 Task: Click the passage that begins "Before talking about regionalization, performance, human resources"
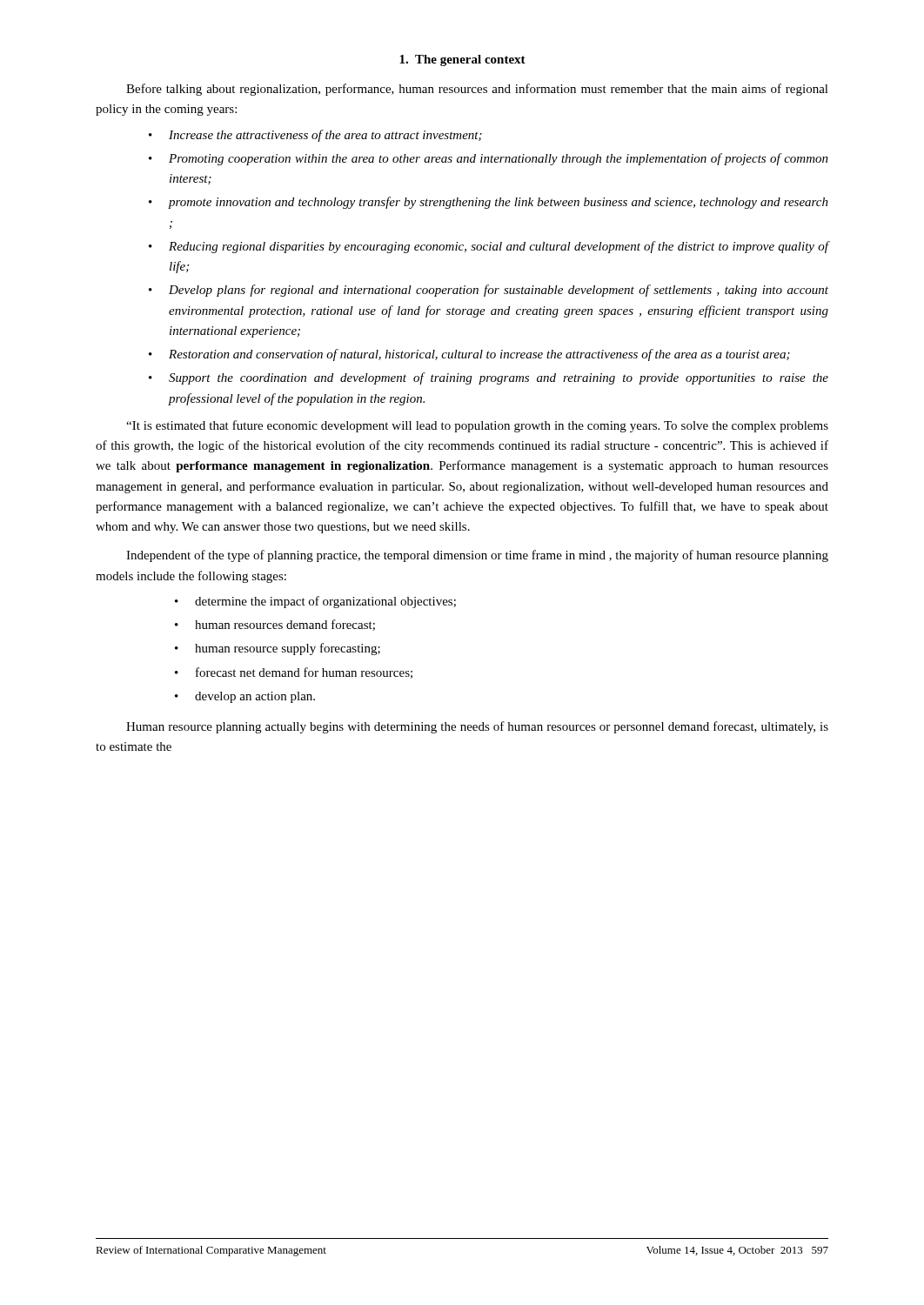pyautogui.click(x=462, y=99)
